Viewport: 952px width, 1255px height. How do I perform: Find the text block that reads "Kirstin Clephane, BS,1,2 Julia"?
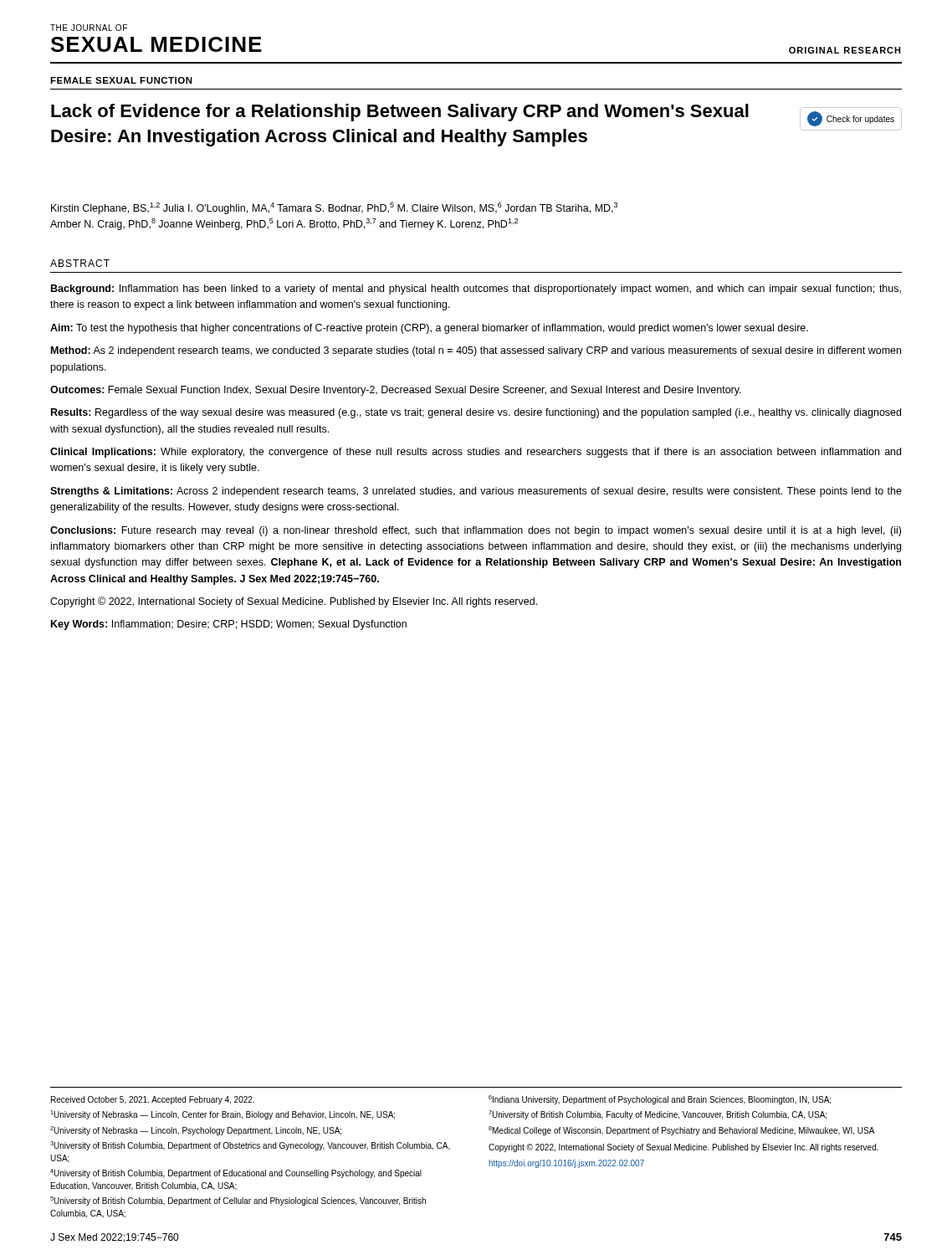pyautogui.click(x=334, y=215)
